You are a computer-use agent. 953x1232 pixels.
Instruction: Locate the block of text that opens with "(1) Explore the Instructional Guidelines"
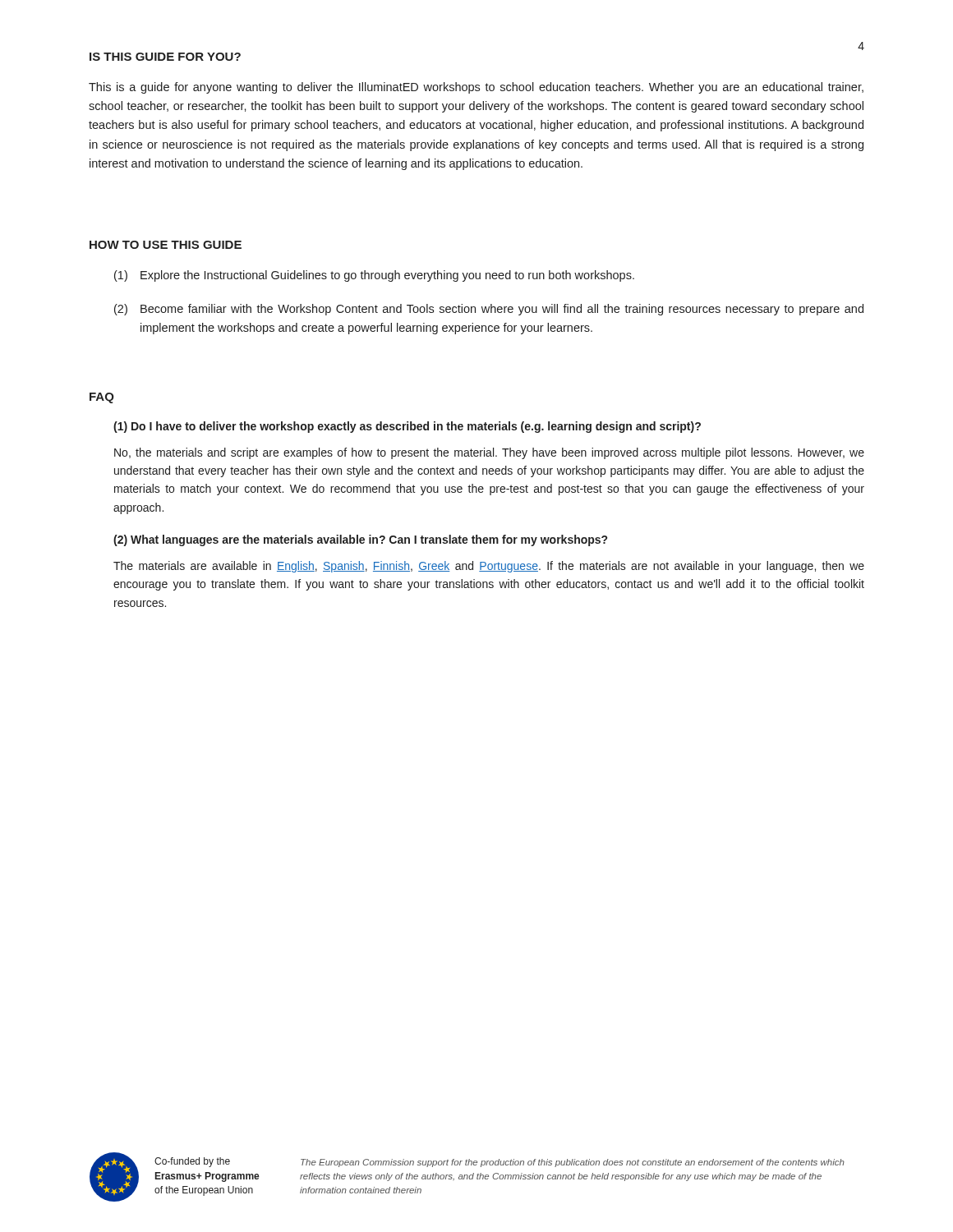tap(489, 276)
